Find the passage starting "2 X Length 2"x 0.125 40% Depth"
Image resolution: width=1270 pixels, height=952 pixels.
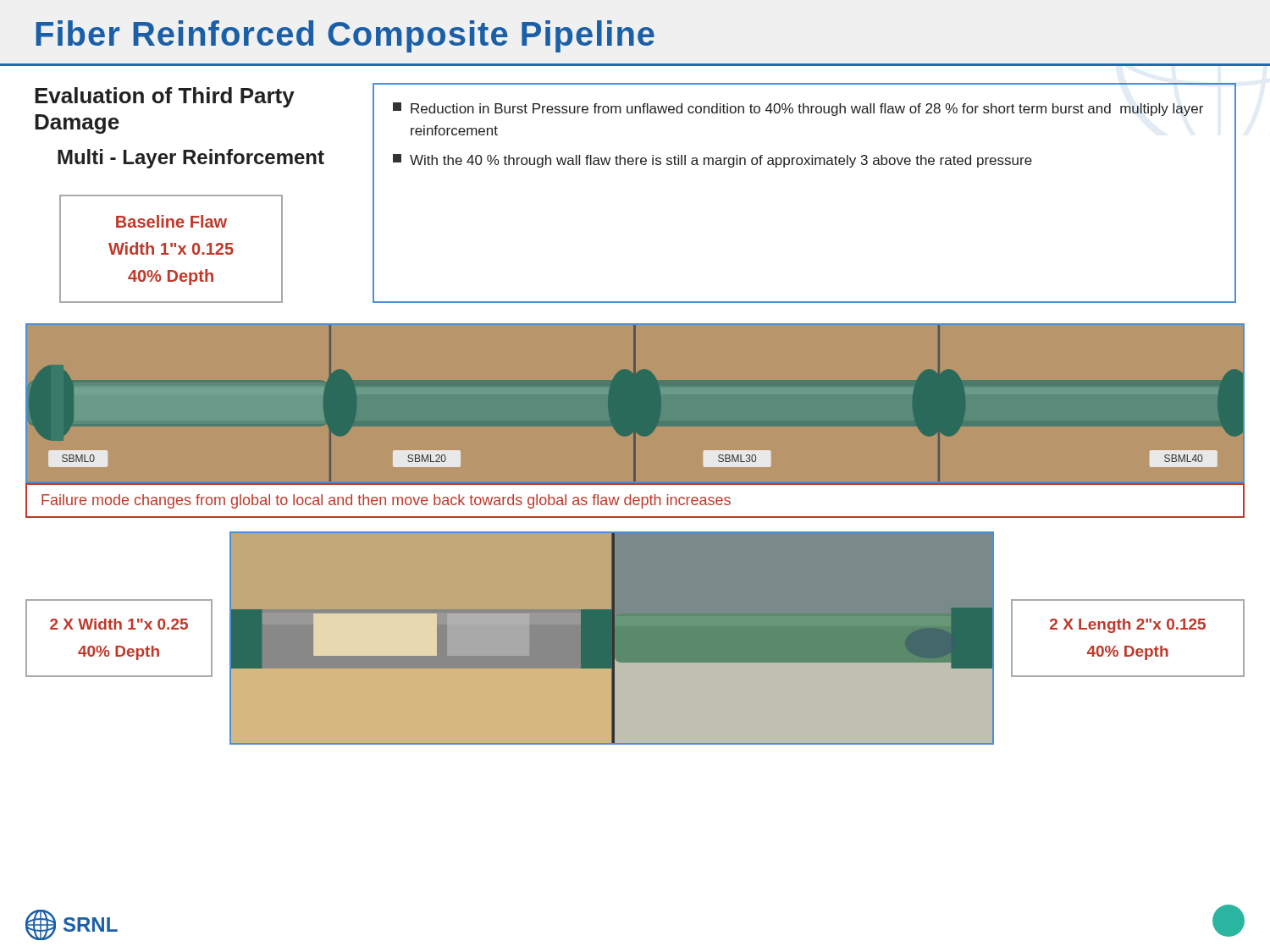(x=1128, y=638)
